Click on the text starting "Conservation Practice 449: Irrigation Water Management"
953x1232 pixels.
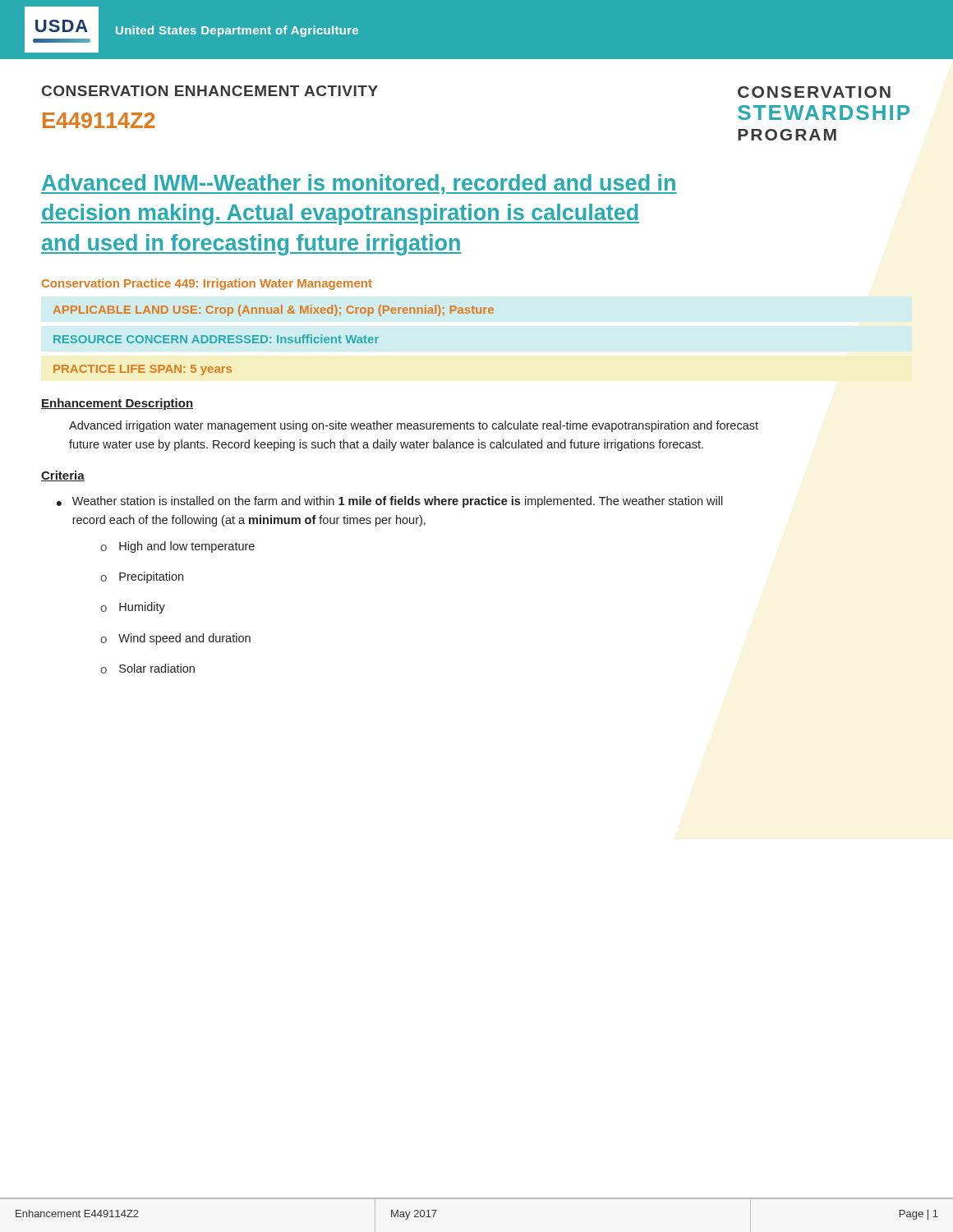click(x=207, y=283)
